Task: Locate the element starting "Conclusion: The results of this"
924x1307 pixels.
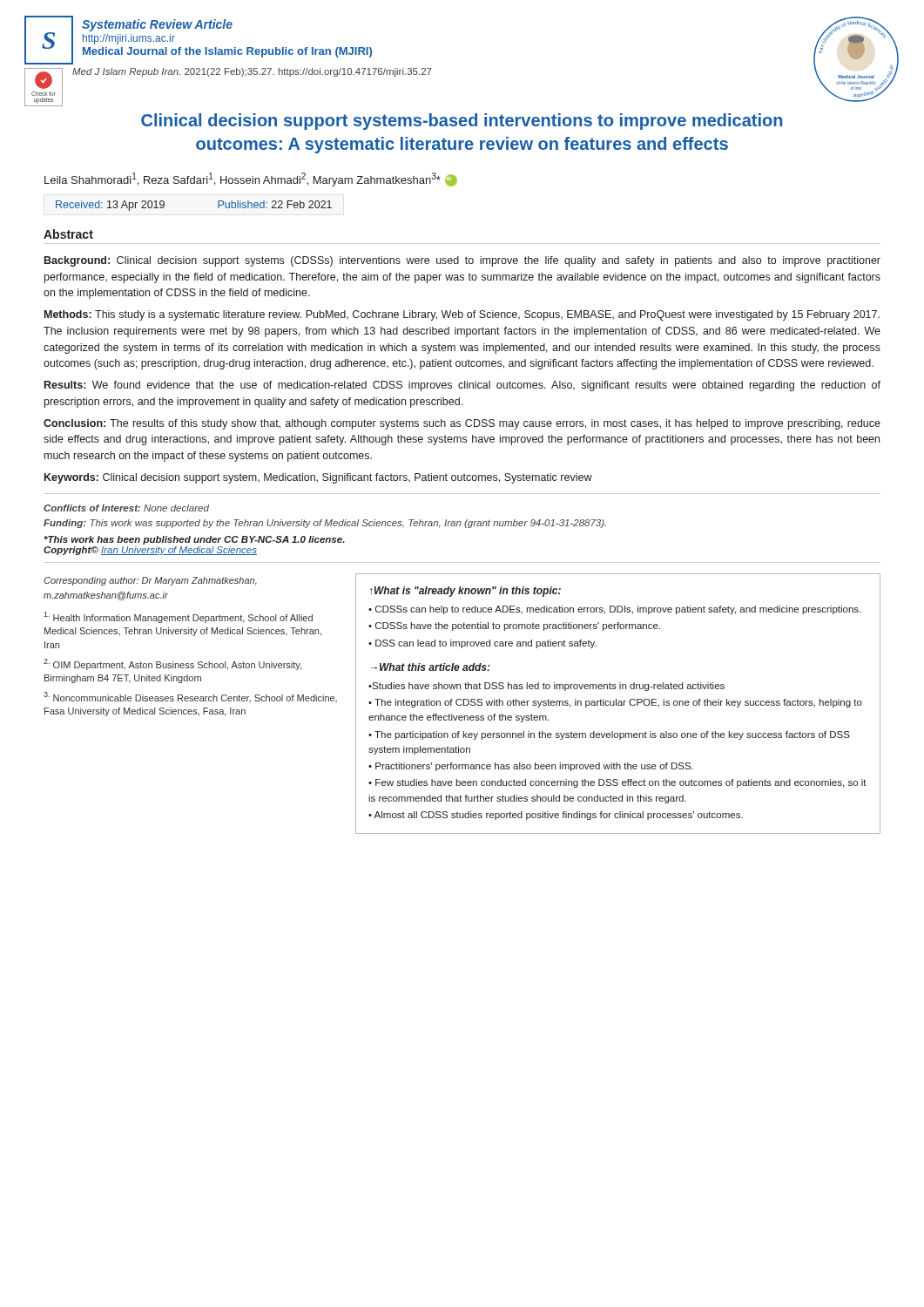Action: 462,439
